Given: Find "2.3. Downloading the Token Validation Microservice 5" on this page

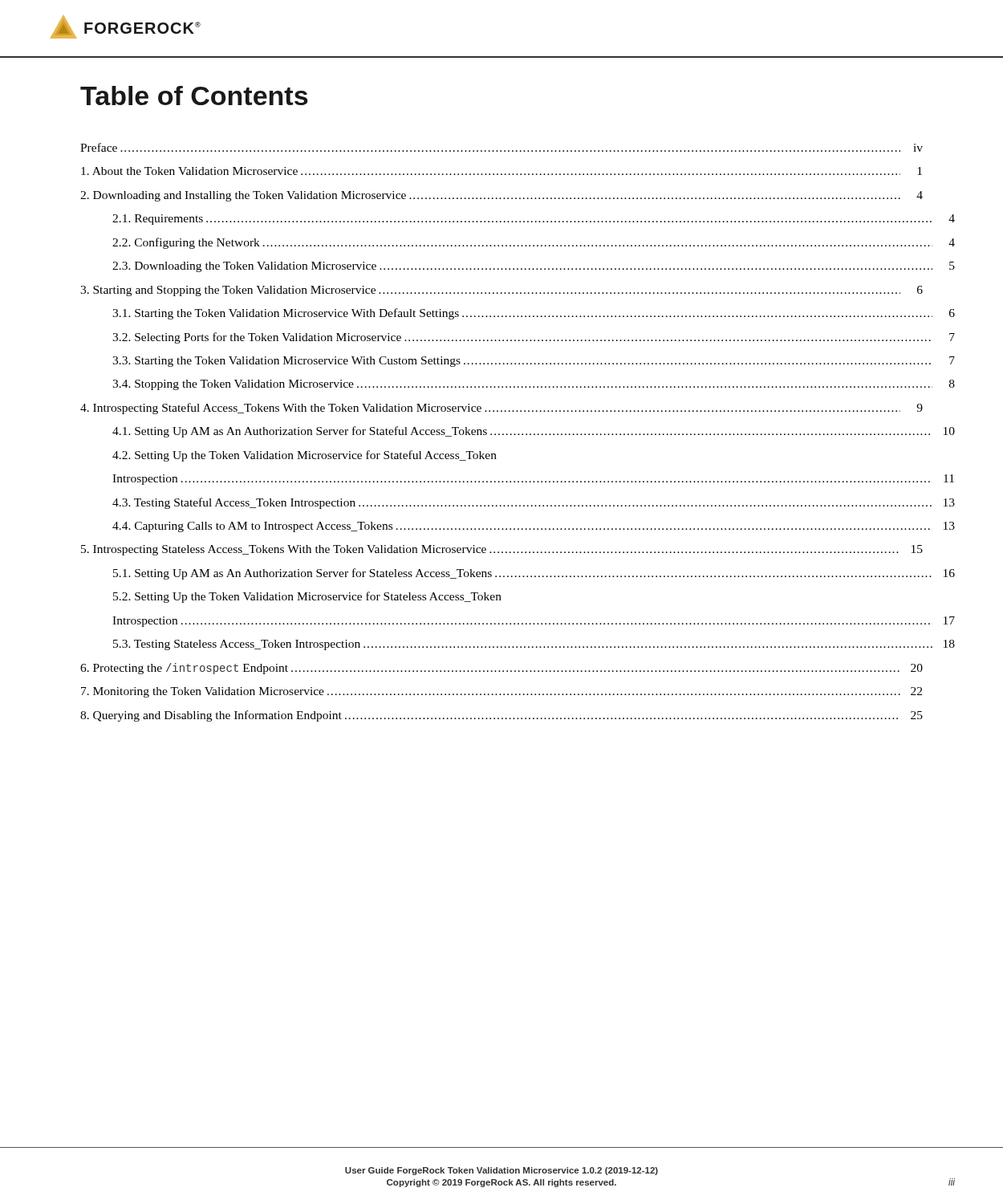Looking at the screenshot, I should (534, 266).
